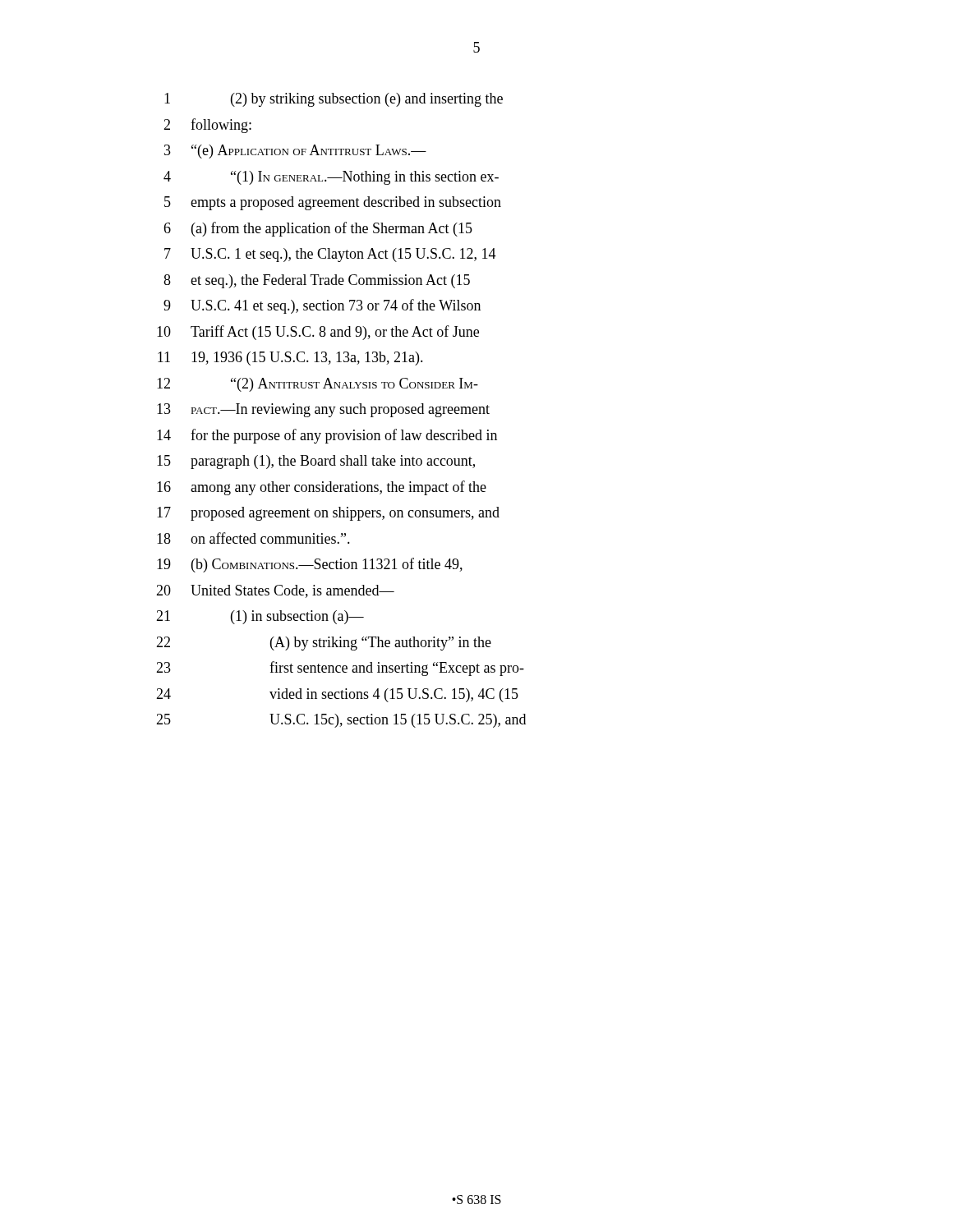Locate the text "3 “(e) Application of Antitrust Laws.—"

[x=295, y=152]
